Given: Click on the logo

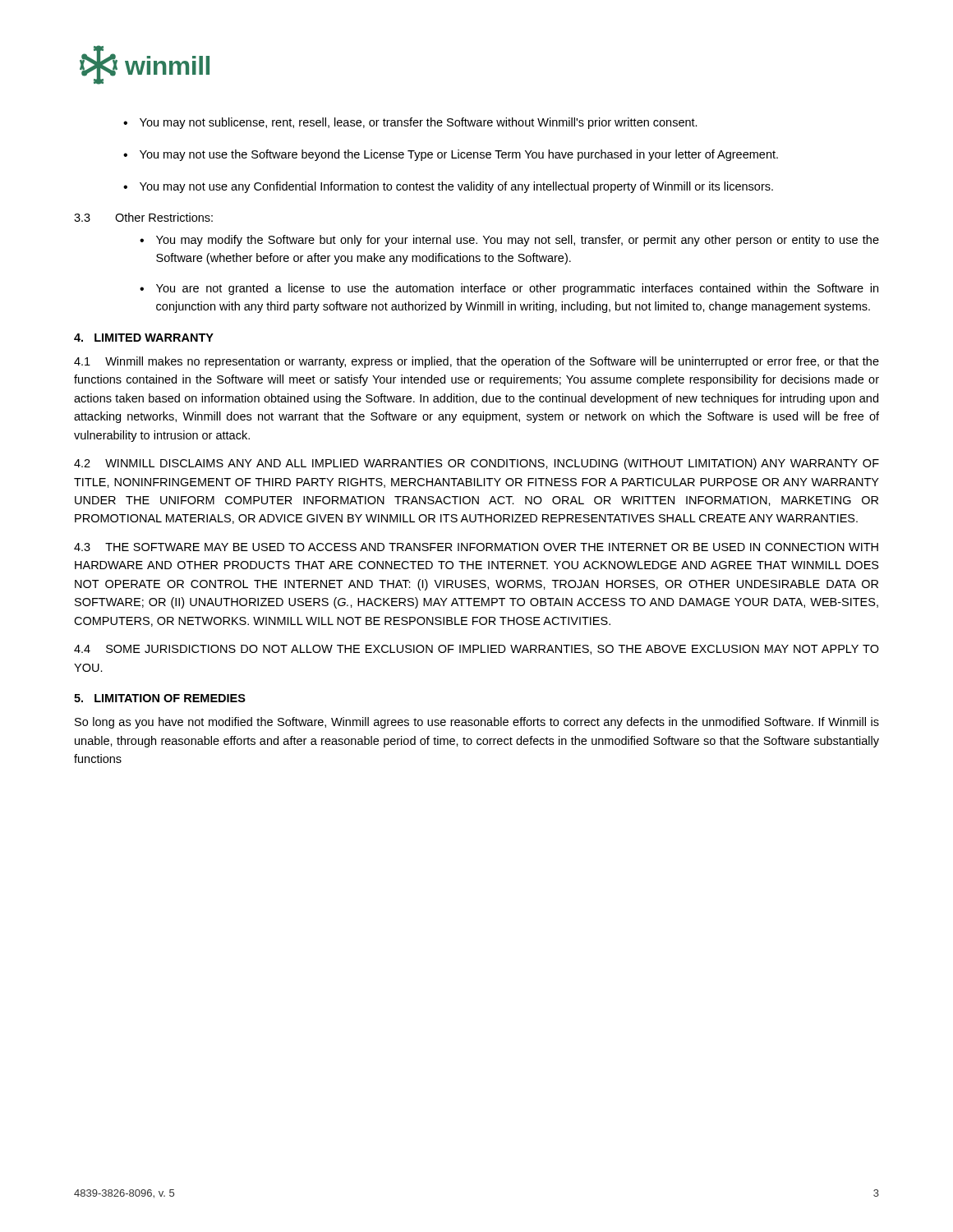Looking at the screenshot, I should (476, 65).
